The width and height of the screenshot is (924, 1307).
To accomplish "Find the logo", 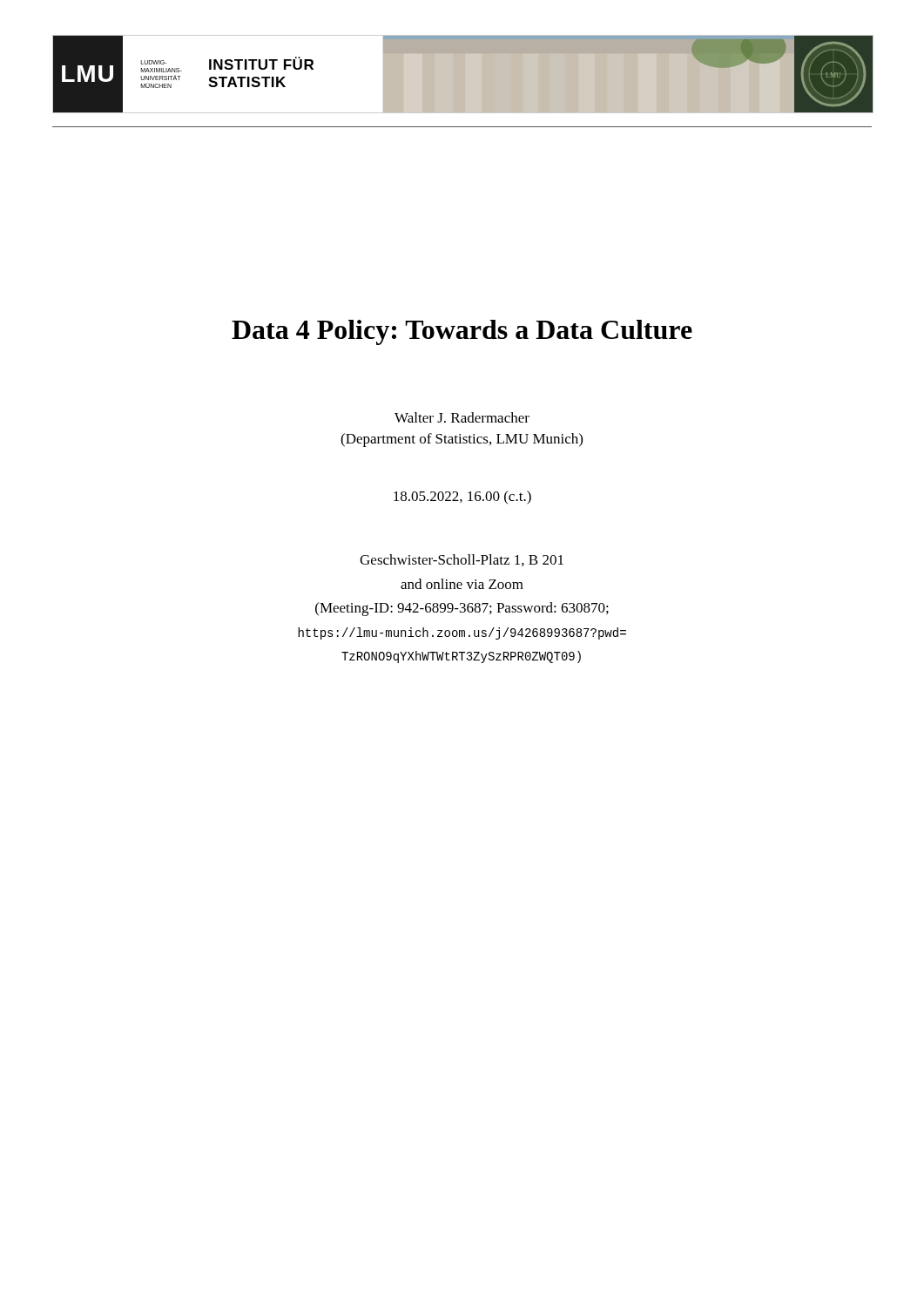I will [x=462, y=78].
